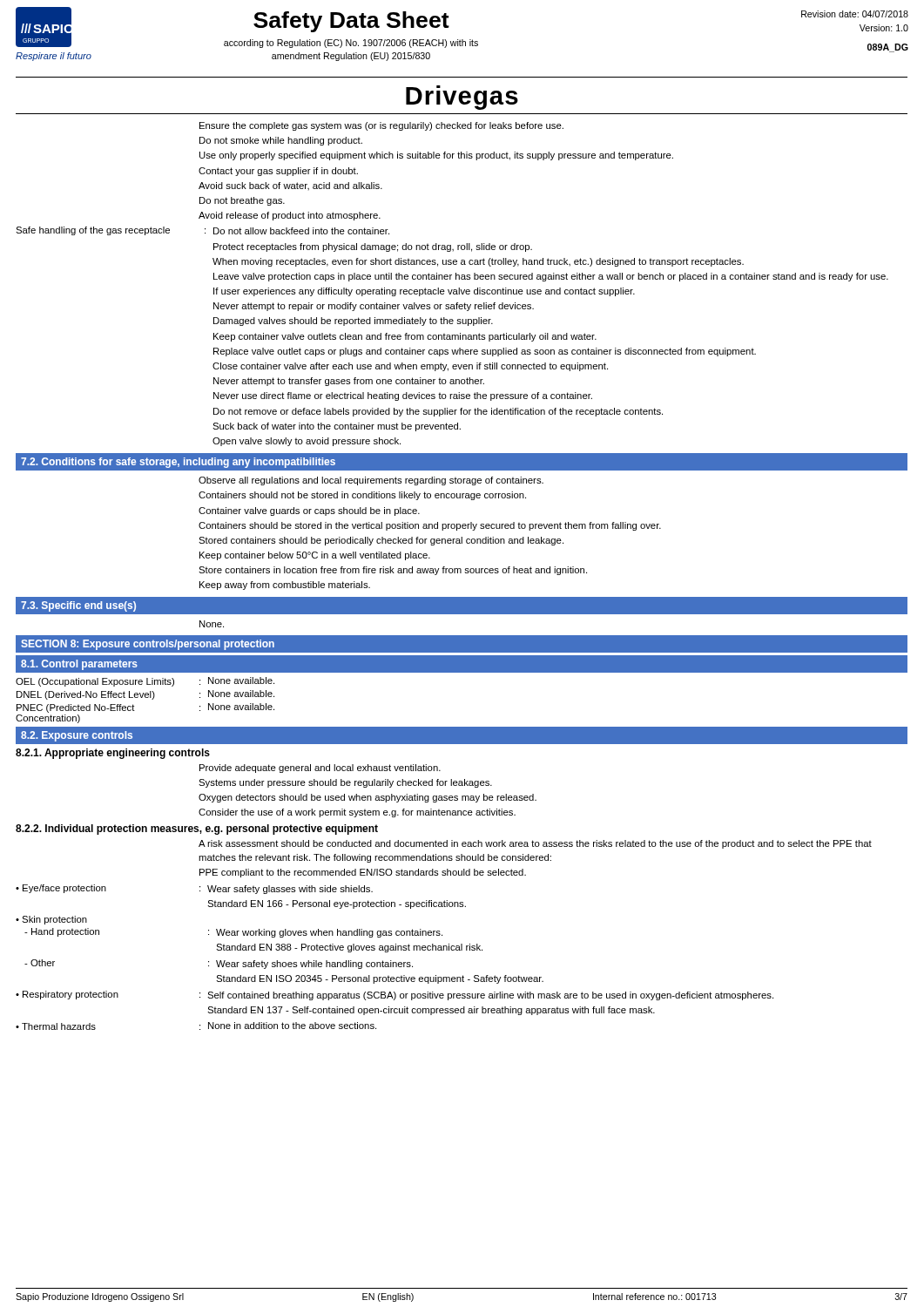The image size is (924, 1307).
Task: Where does it say "8.2. Exposure controls"?
Action: coord(77,735)
